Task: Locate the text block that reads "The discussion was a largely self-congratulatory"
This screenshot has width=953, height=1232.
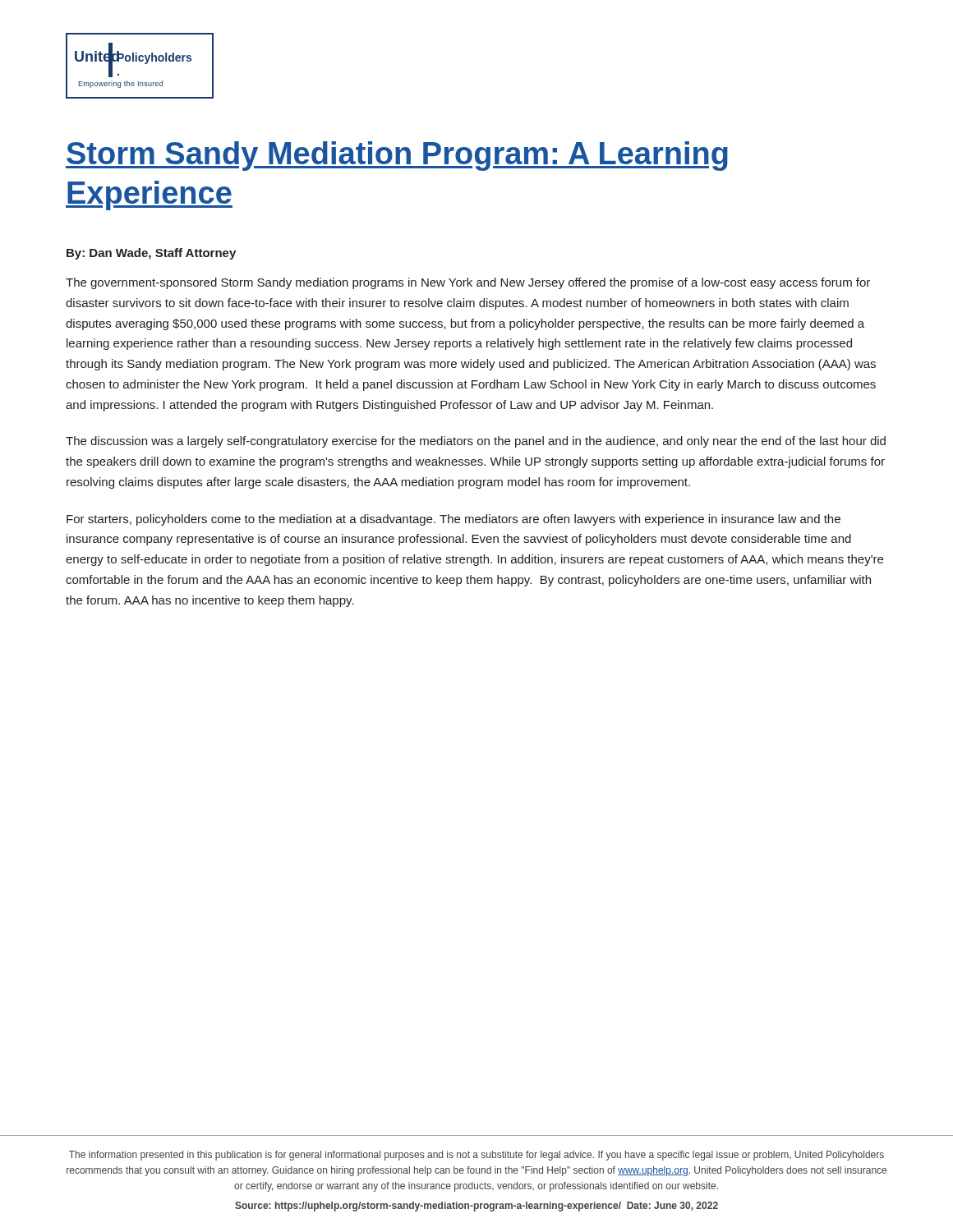Action: 476,461
